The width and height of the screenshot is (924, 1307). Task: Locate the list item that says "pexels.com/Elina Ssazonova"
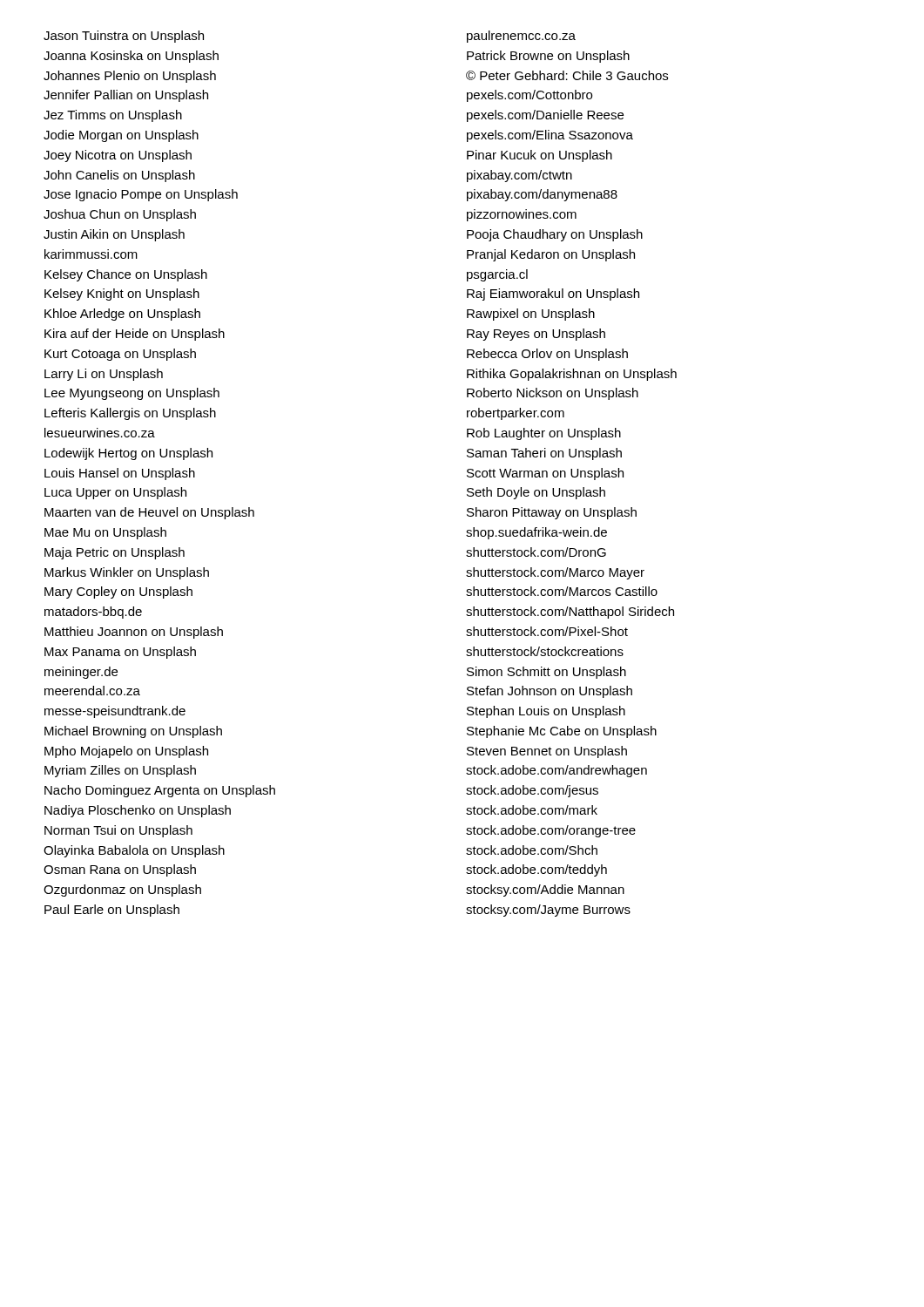point(549,135)
